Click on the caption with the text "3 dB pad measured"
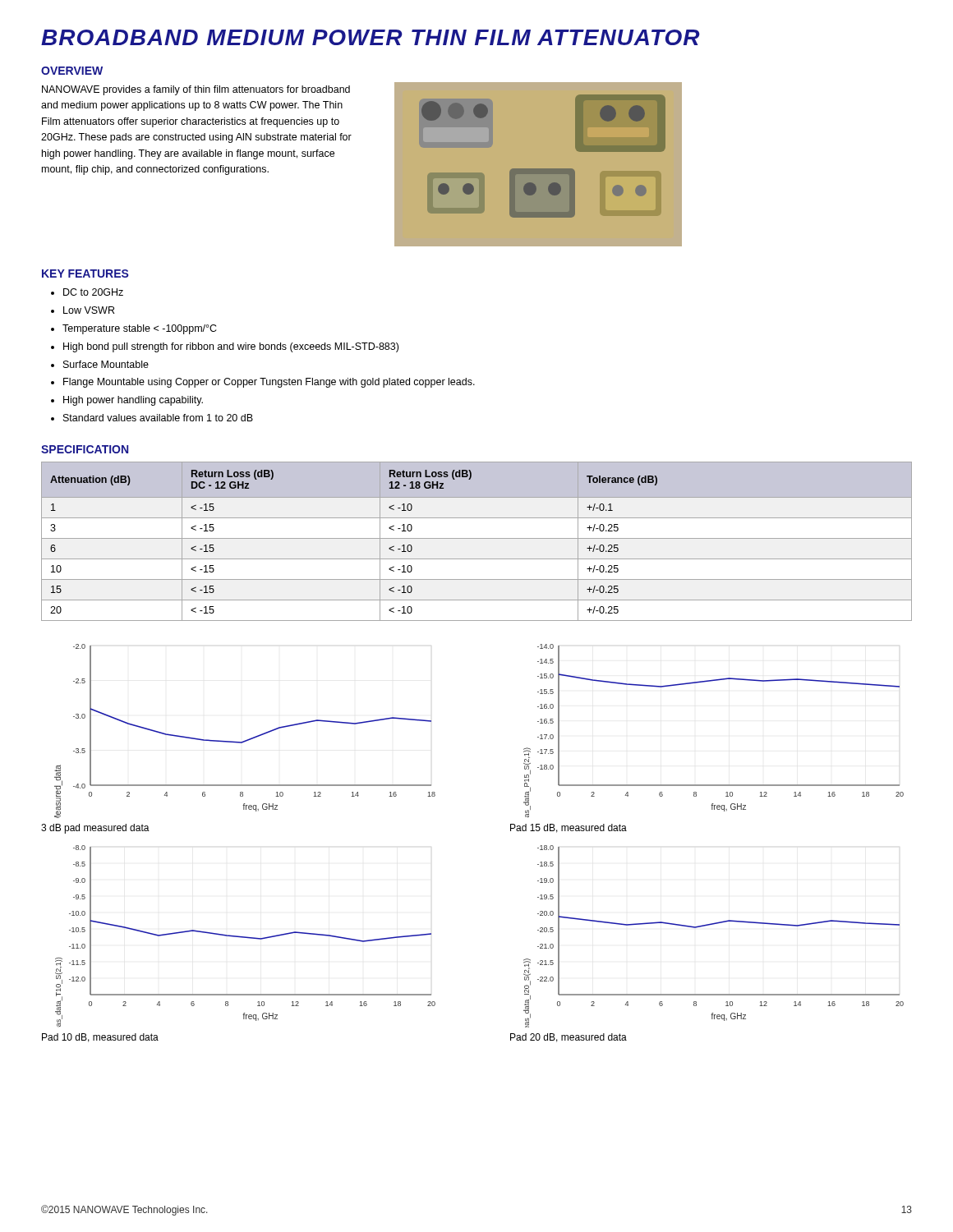The height and width of the screenshot is (1232, 953). (x=95, y=828)
